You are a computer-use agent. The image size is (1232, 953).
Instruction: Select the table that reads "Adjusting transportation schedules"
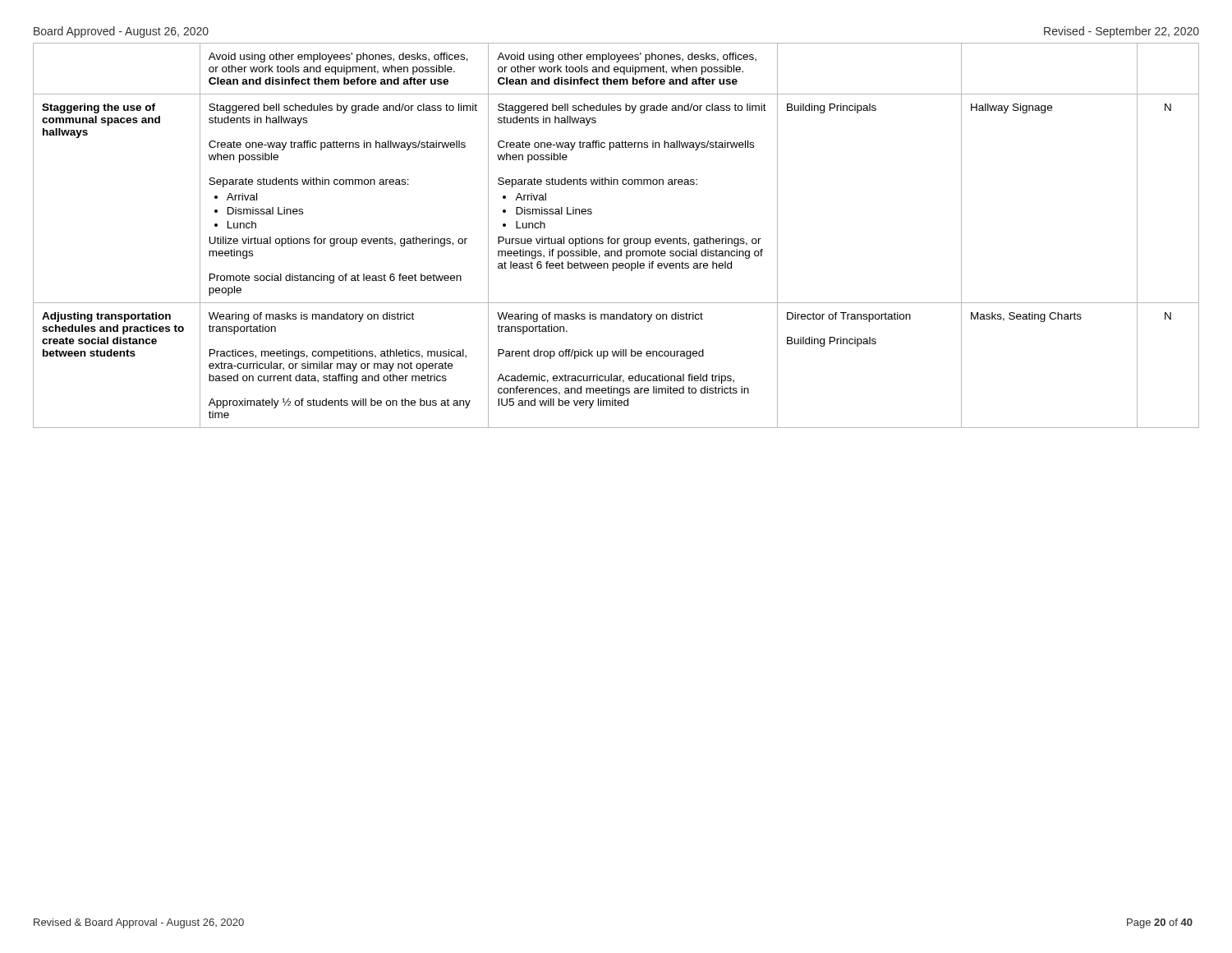tap(616, 472)
